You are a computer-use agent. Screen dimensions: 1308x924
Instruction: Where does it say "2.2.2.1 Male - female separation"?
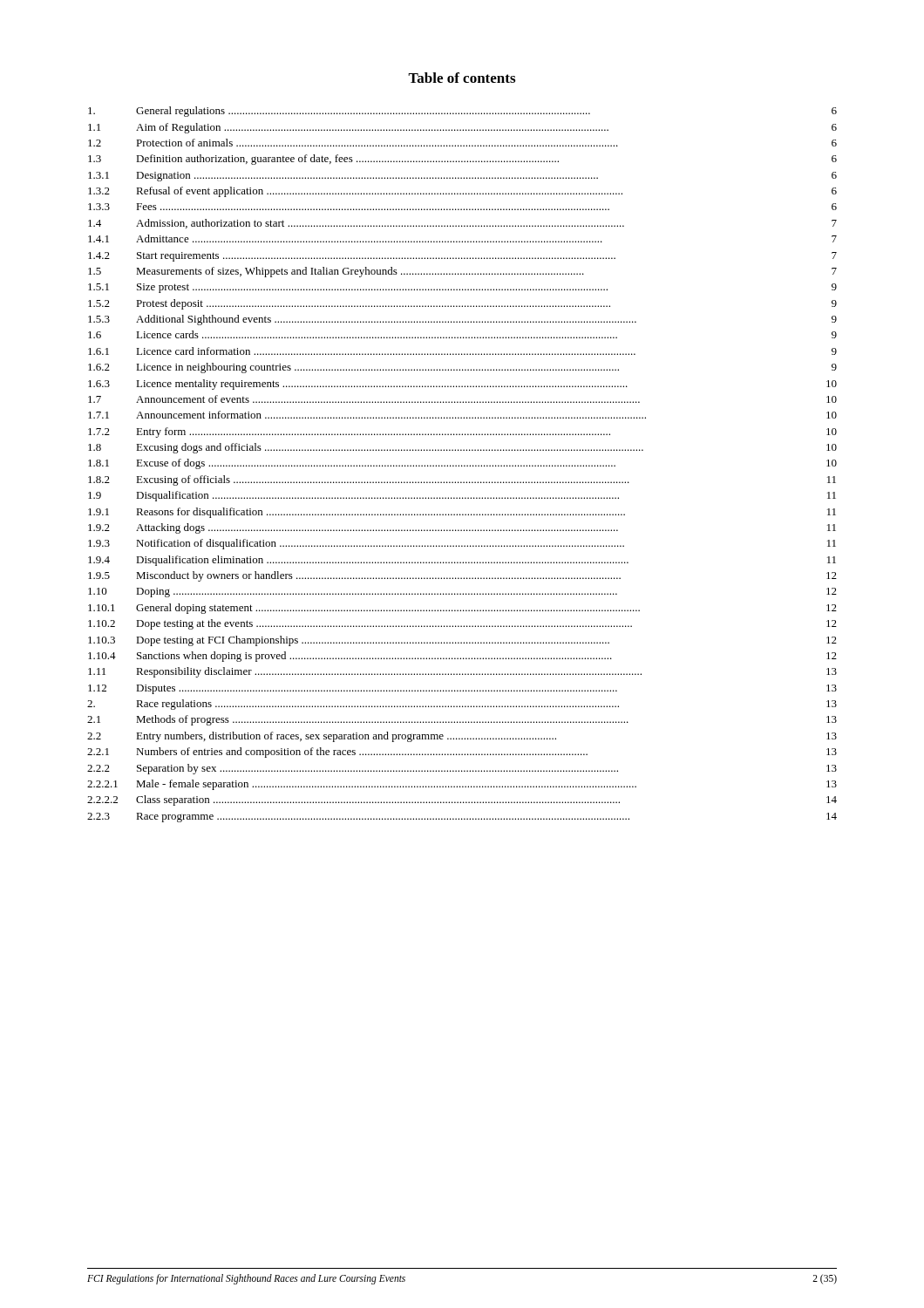pyautogui.click(x=462, y=784)
